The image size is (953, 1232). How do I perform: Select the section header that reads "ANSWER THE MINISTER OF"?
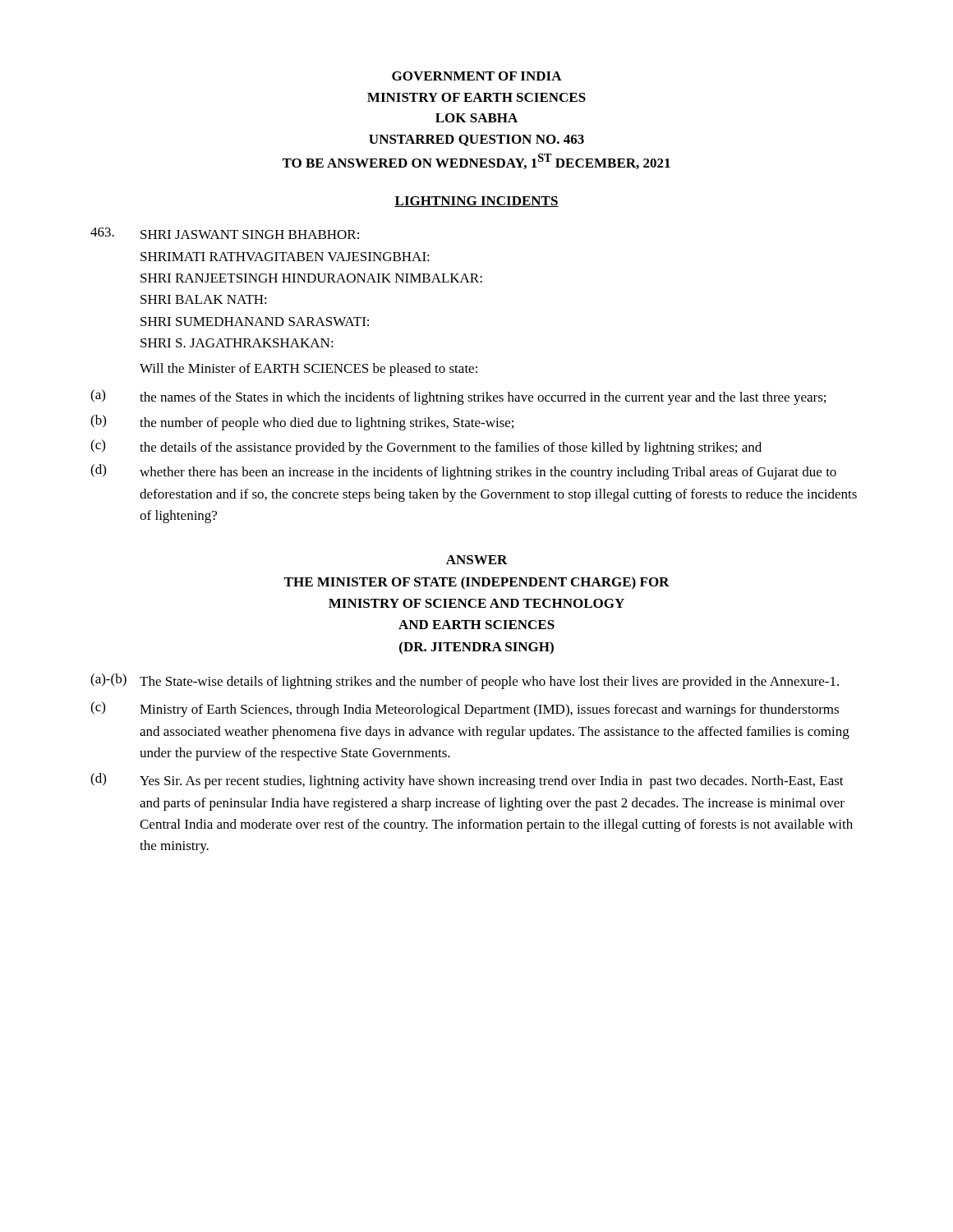click(x=476, y=604)
